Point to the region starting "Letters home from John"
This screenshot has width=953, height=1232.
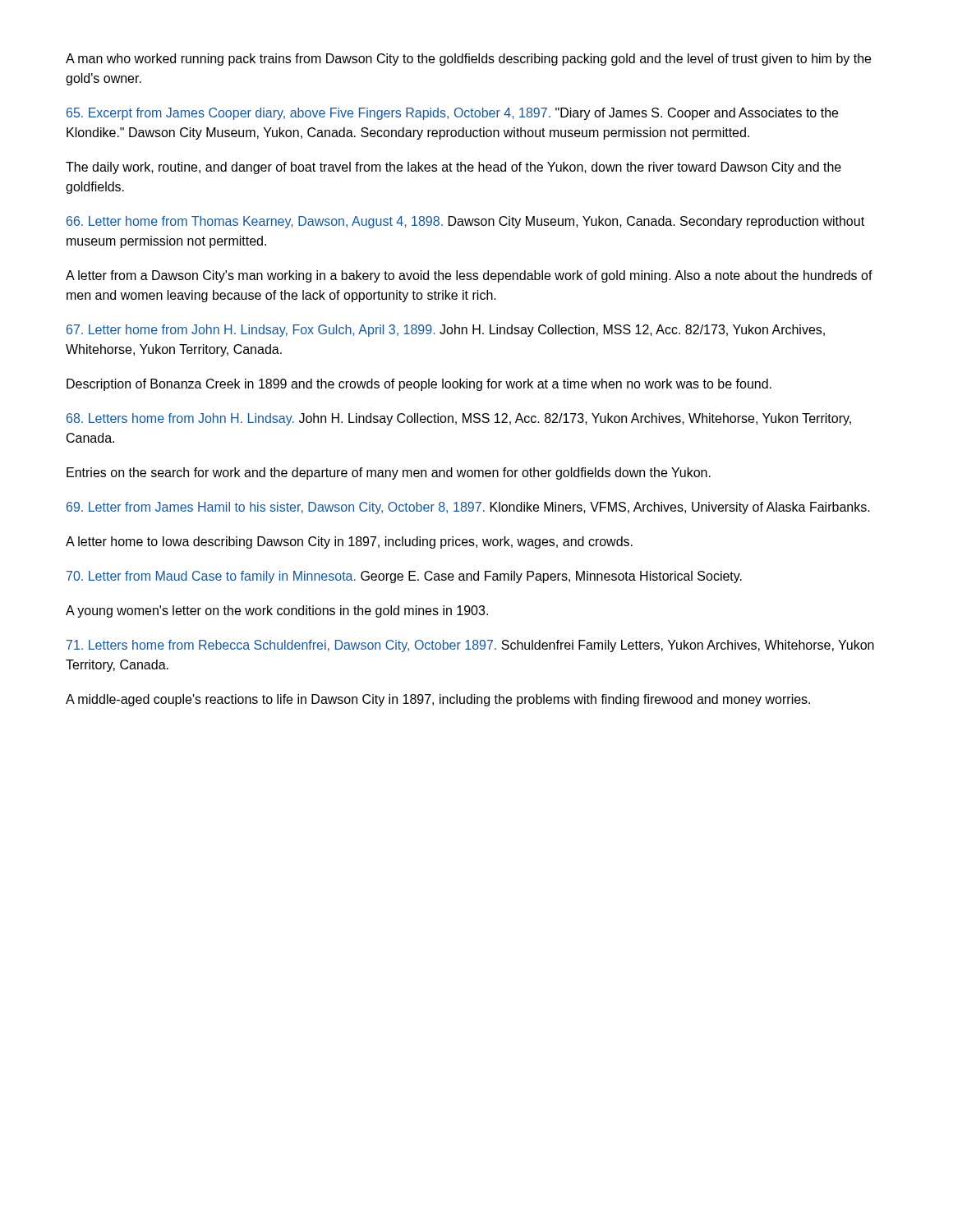point(476,429)
